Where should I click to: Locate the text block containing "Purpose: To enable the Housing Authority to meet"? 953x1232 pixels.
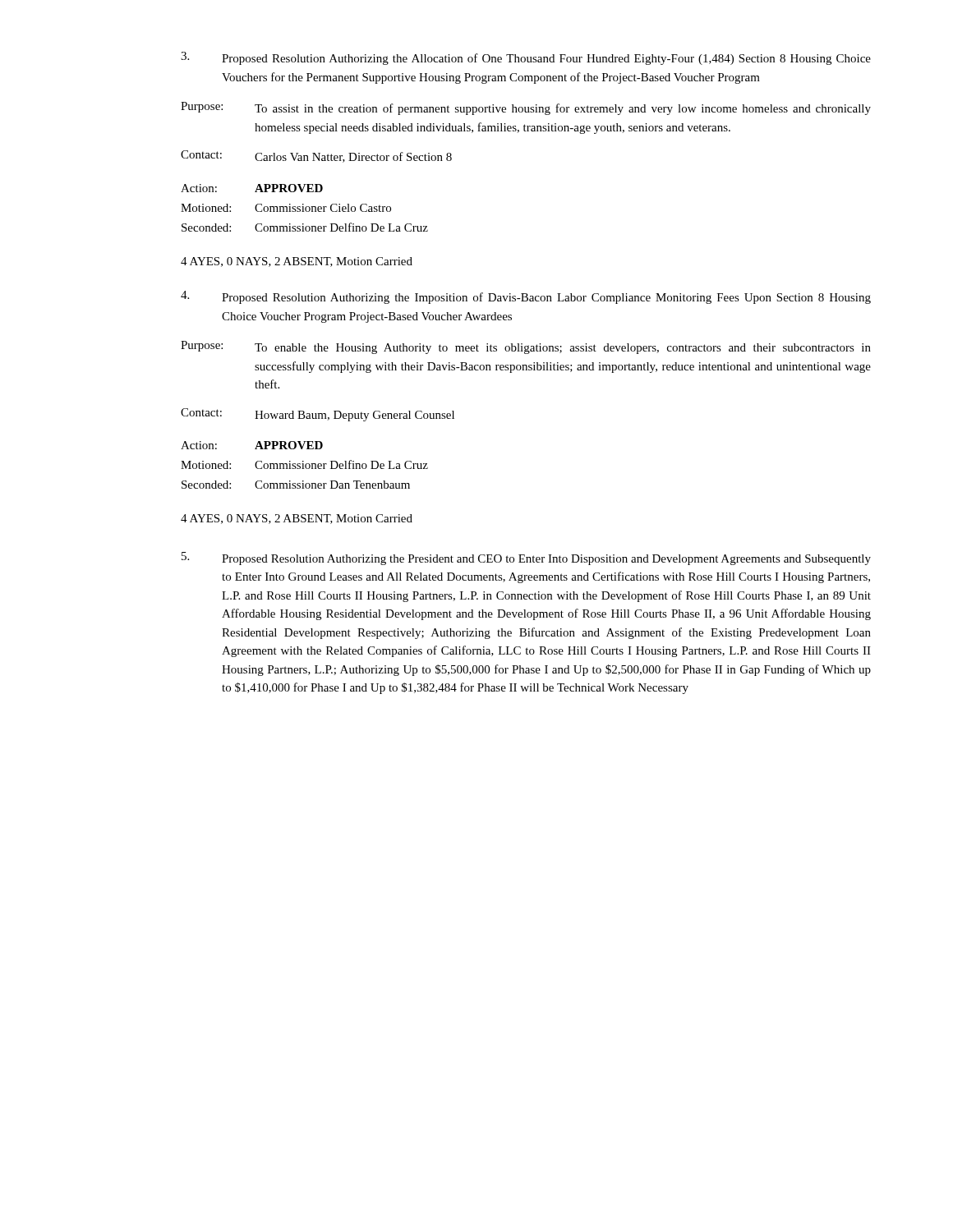pyautogui.click(x=526, y=366)
